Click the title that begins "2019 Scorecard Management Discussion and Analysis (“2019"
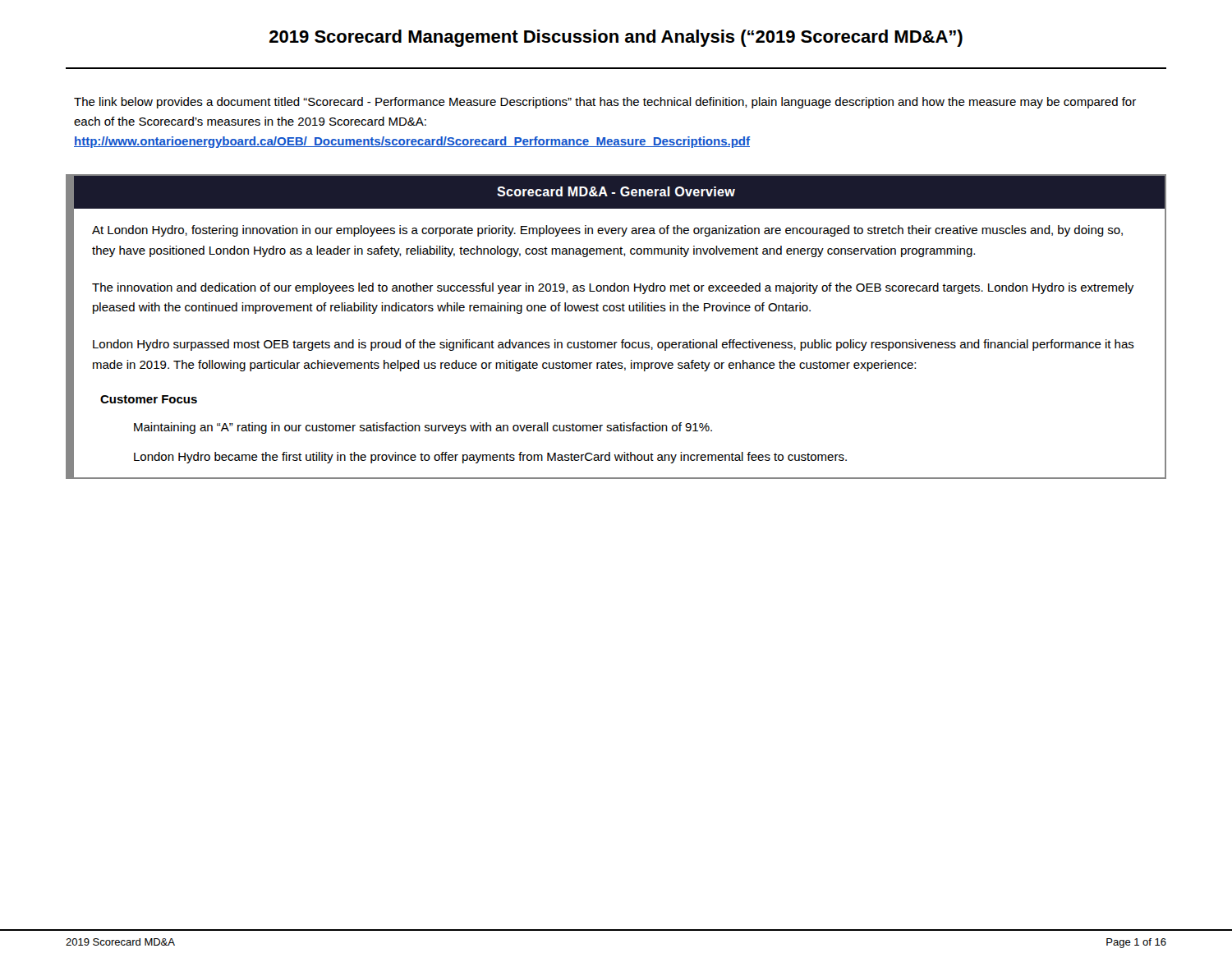1232x953 pixels. [x=616, y=37]
